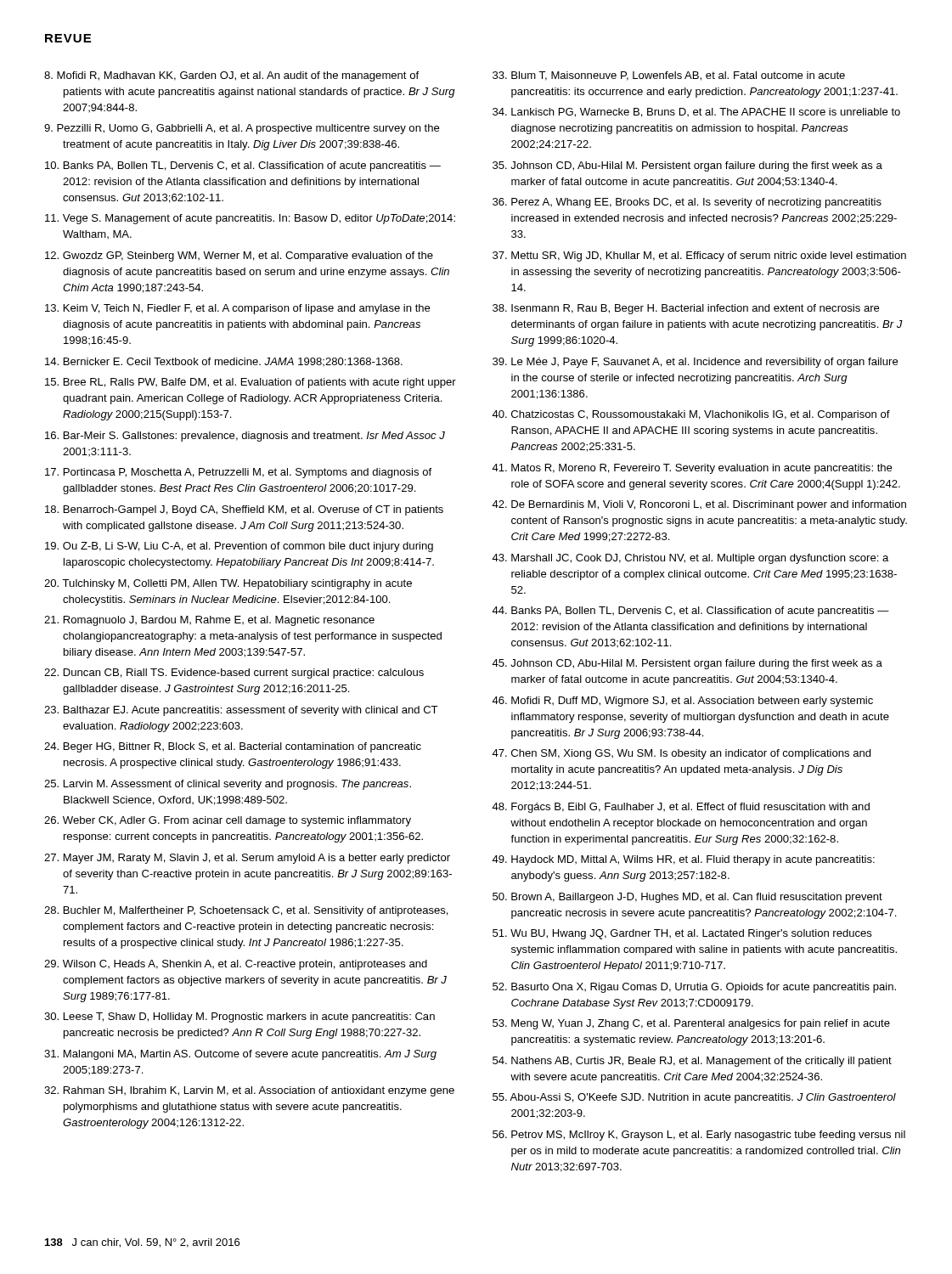Find the block on this page that starts "43. Marshall JC, Cook DJ,"
Image resolution: width=952 pixels, height=1274 pixels.
point(695,573)
